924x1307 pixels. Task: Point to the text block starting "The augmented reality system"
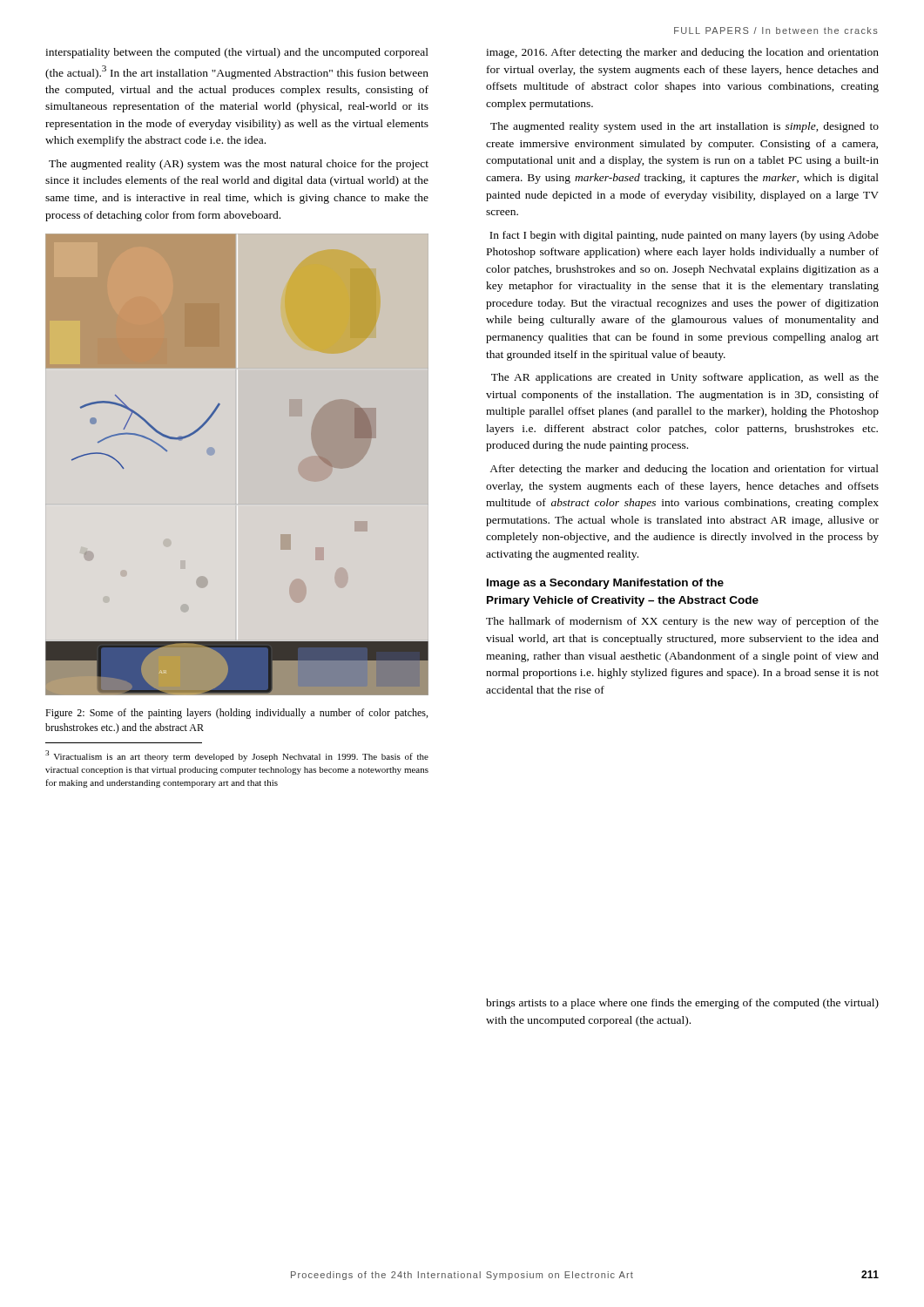click(x=682, y=169)
